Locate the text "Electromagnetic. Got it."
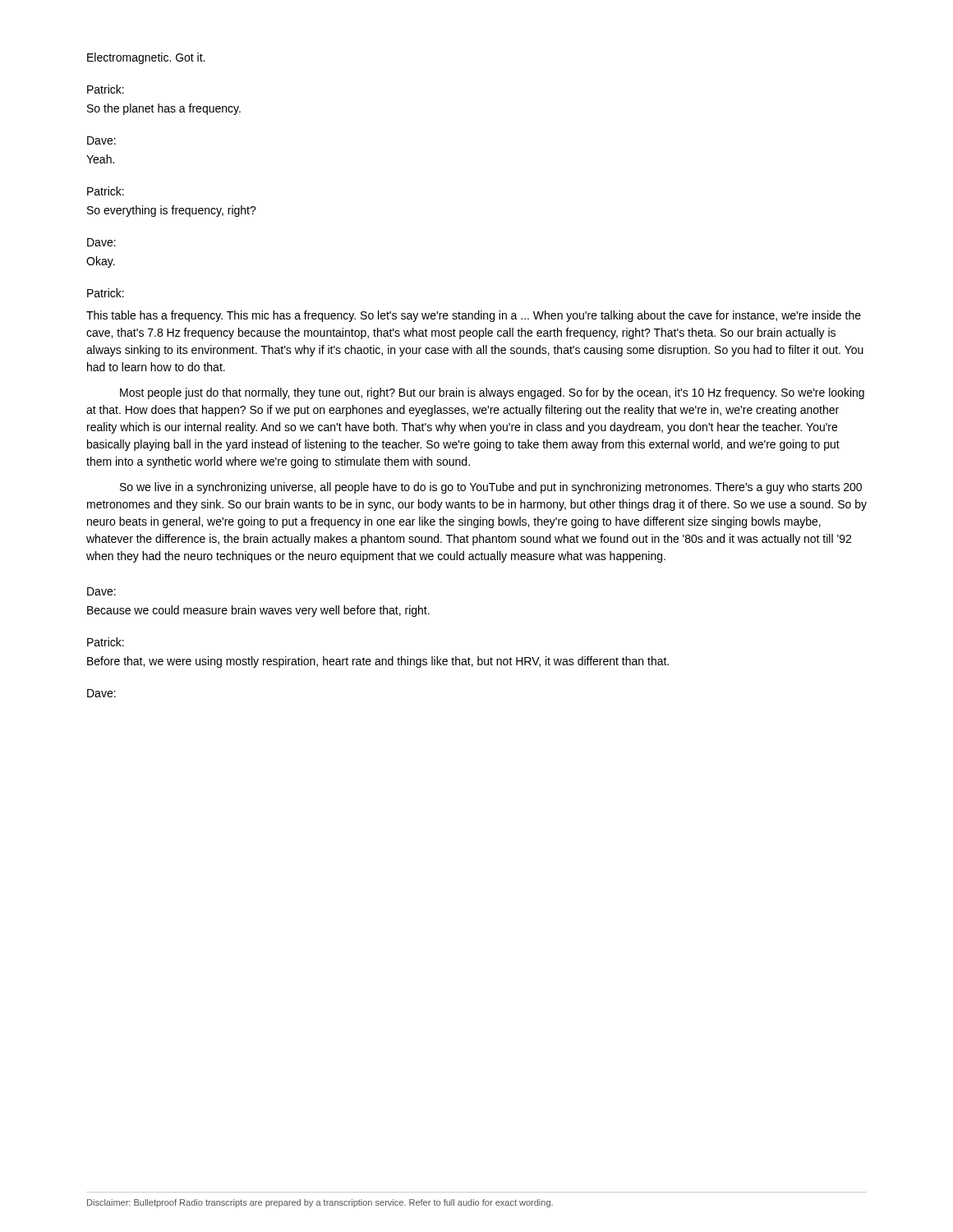 pos(146,57)
